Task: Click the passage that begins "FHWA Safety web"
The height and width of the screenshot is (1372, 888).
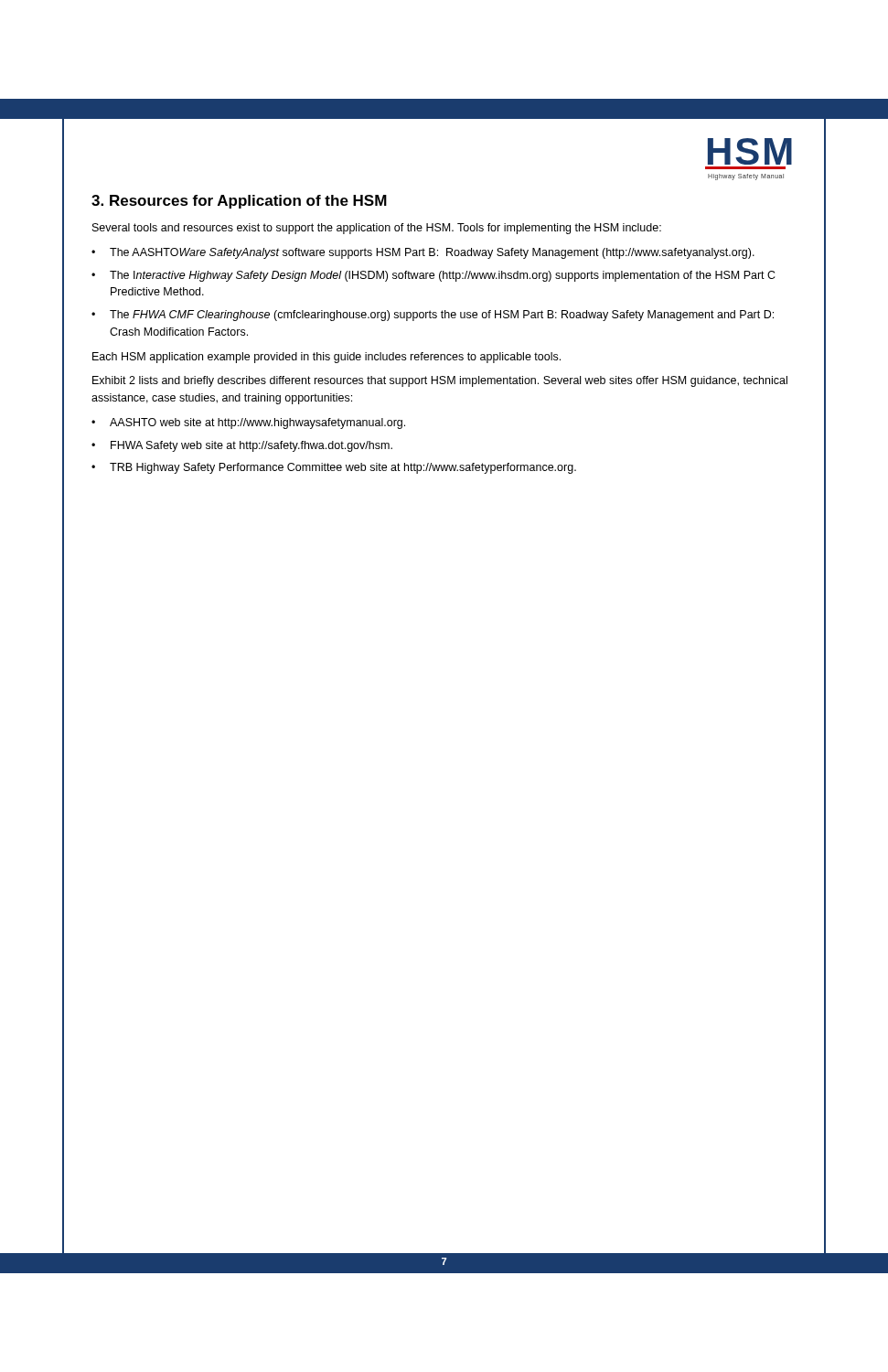Action: [x=251, y=445]
